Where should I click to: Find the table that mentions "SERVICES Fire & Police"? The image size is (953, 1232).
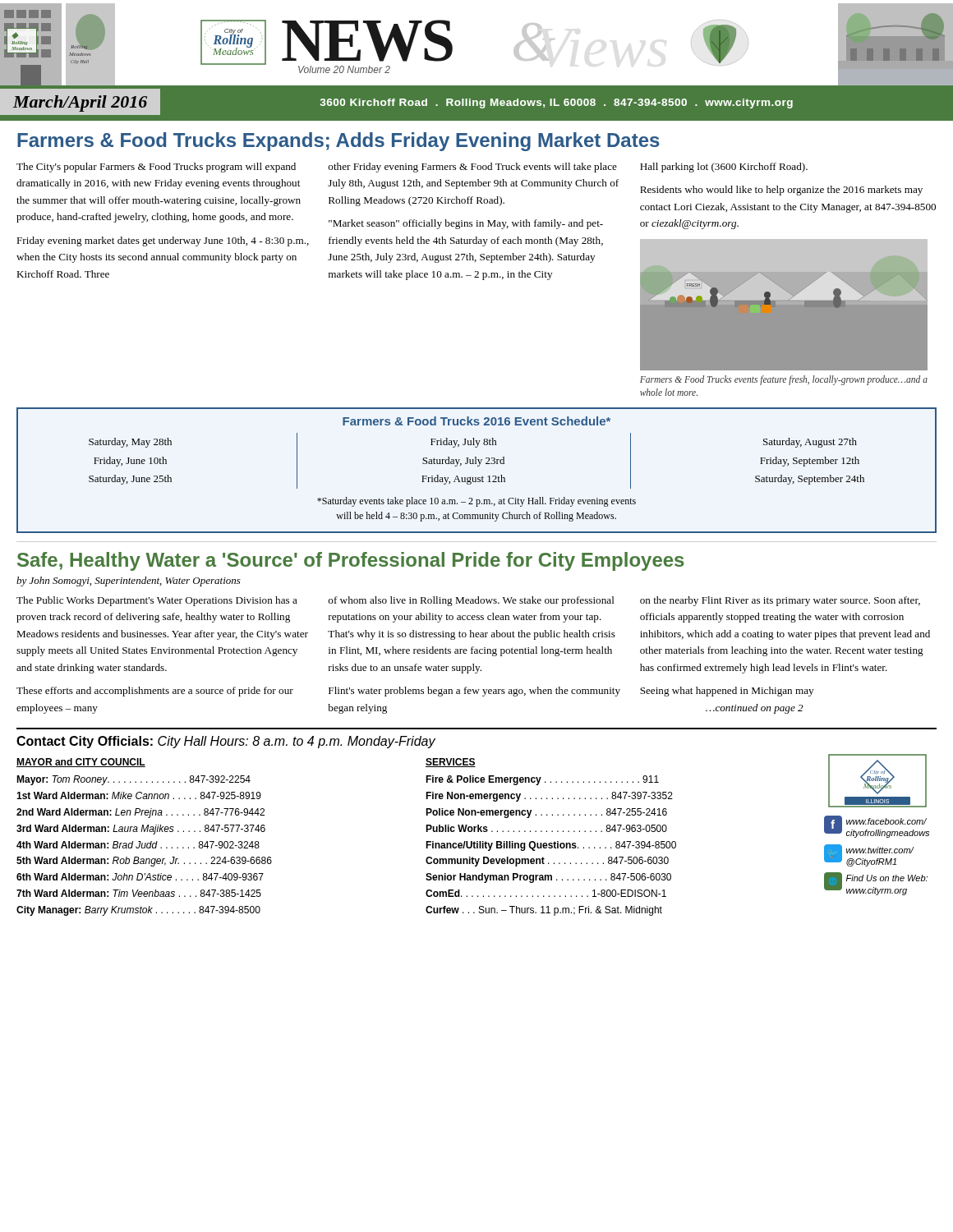(x=616, y=836)
